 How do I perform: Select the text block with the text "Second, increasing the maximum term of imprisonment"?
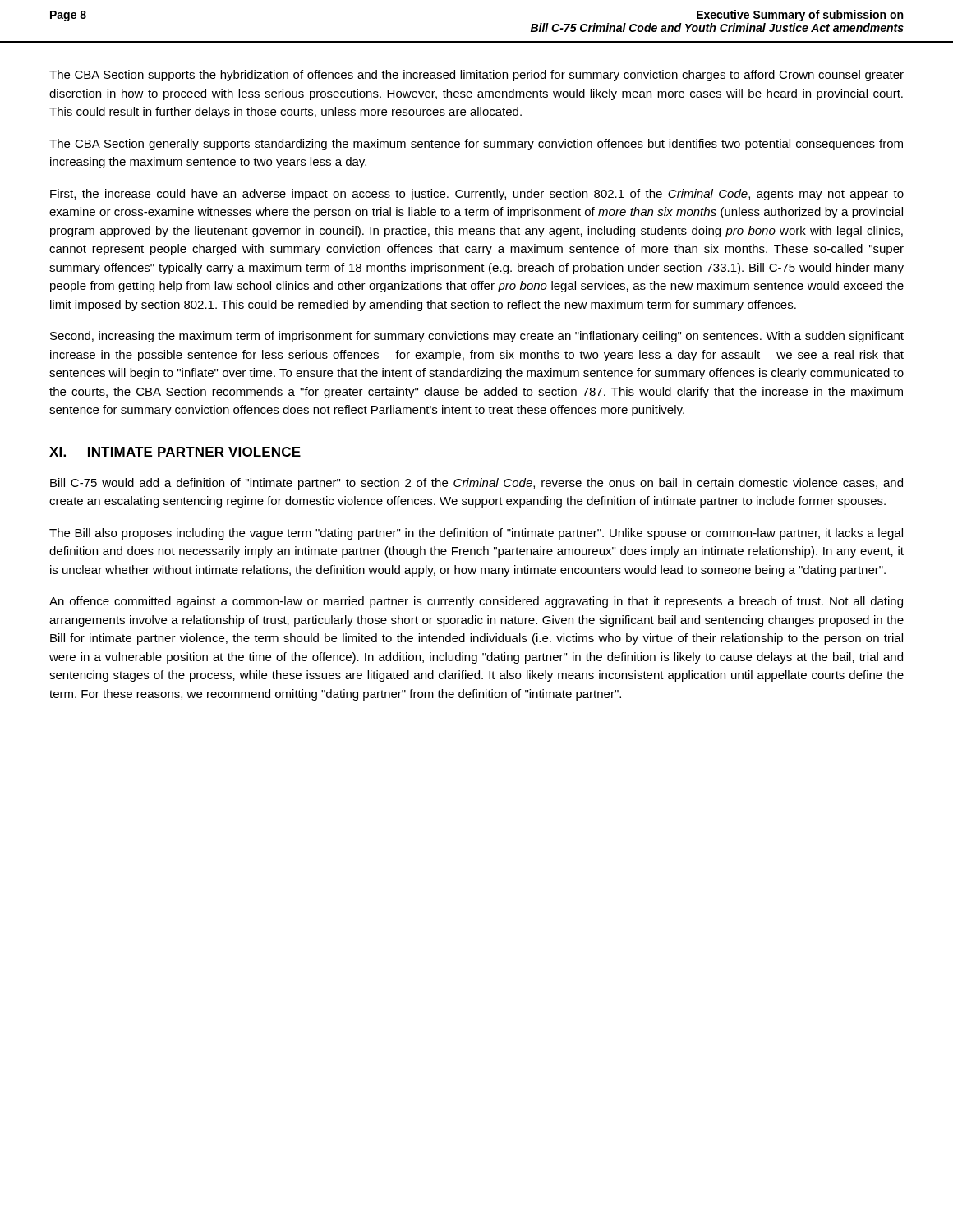[x=476, y=373]
